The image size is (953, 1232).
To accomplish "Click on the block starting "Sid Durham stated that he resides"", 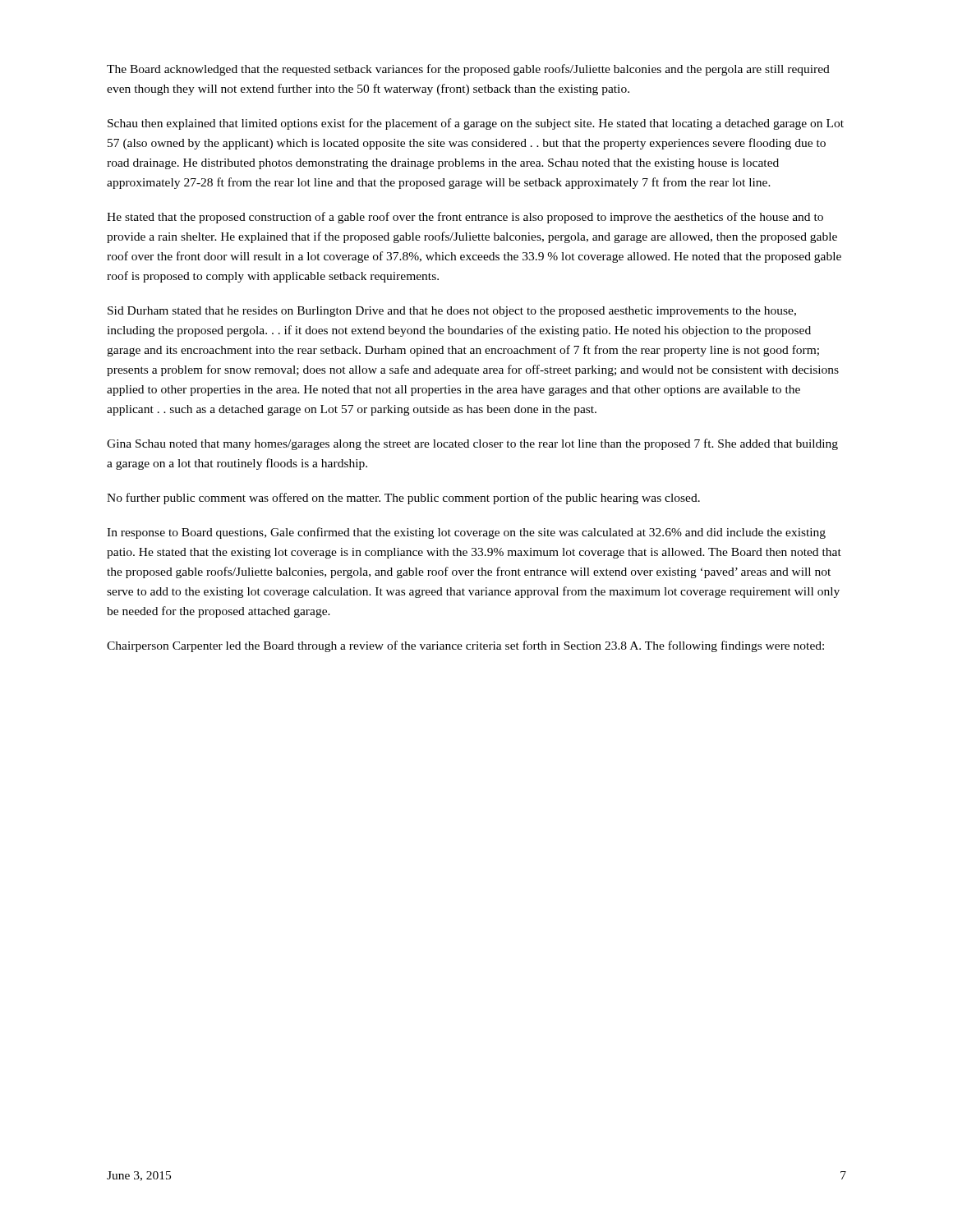I will [x=473, y=359].
